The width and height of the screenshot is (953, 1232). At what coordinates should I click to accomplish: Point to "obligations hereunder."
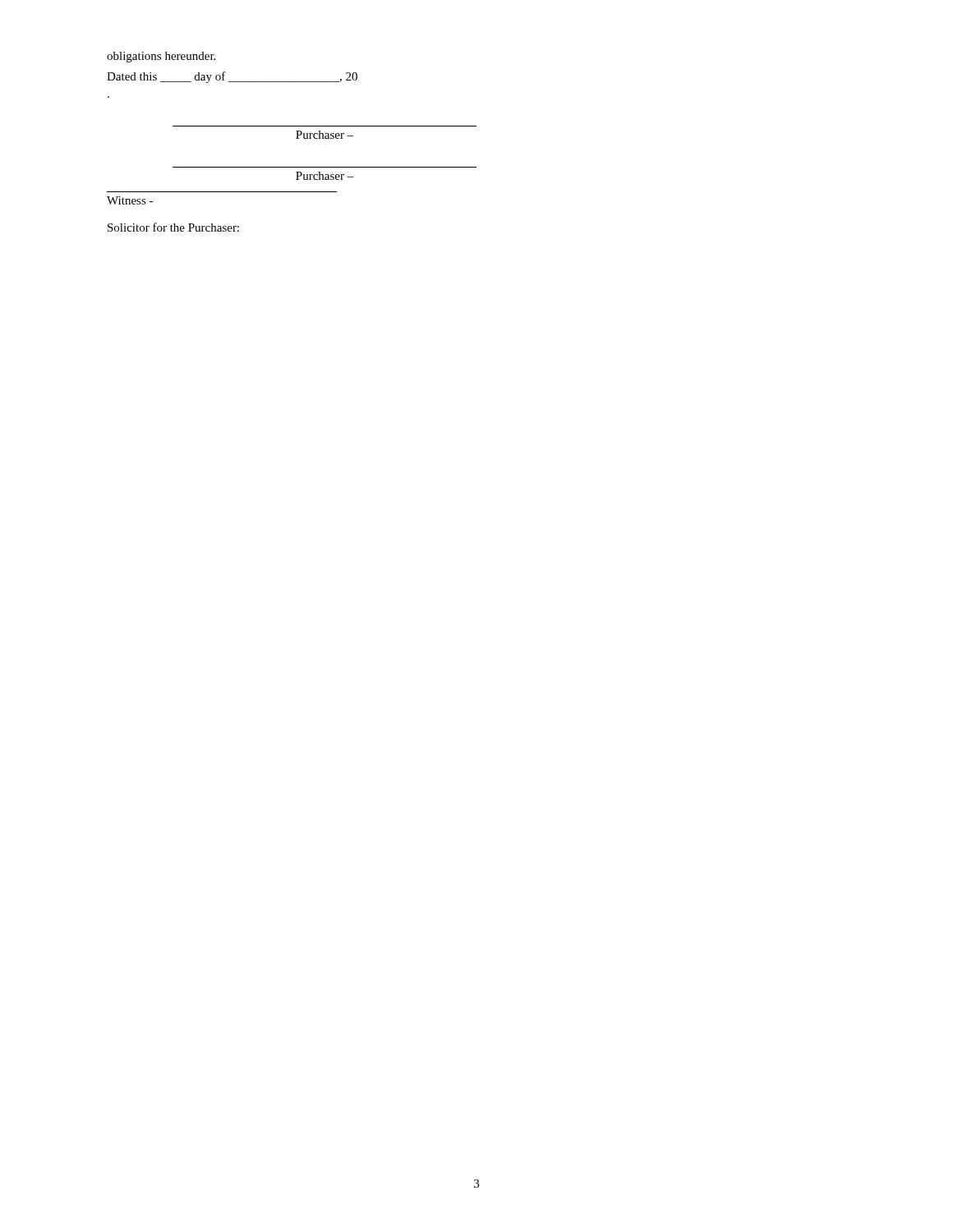click(162, 56)
